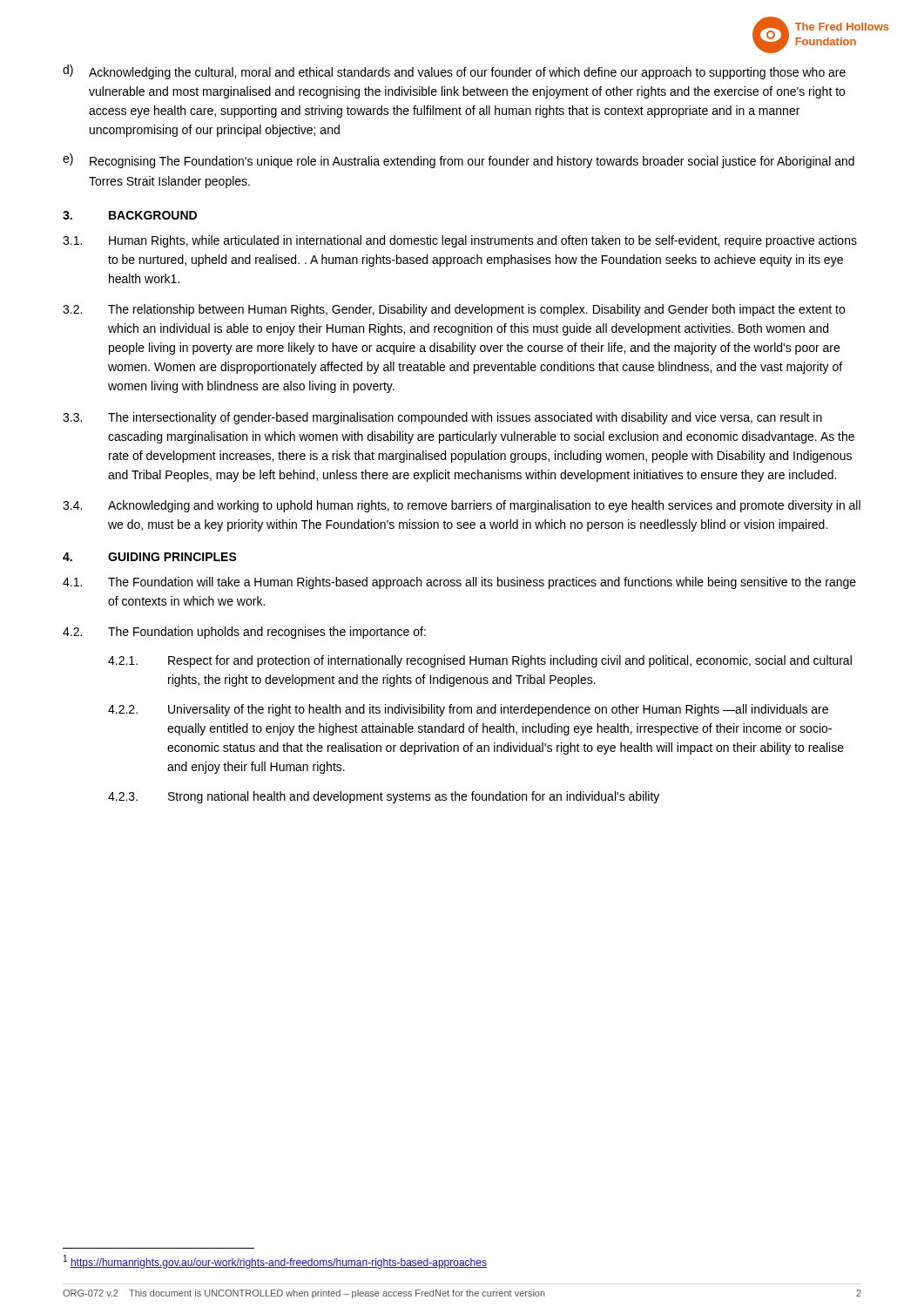Click on the text starting "3. The intersectionality of gender-based marginalisation compounded"
The height and width of the screenshot is (1307, 924).
[x=462, y=446]
